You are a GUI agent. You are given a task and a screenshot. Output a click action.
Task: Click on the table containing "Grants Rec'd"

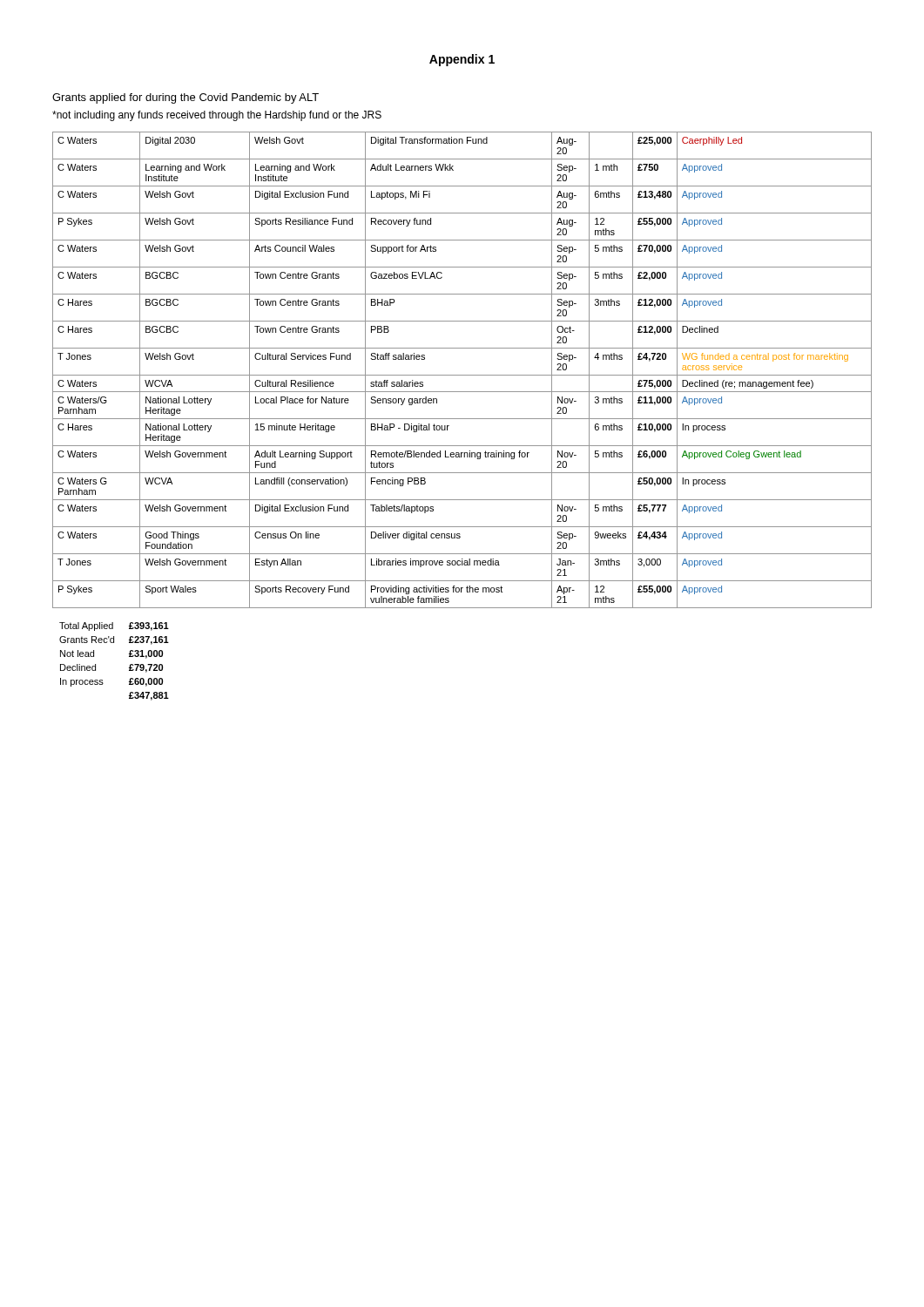462,660
